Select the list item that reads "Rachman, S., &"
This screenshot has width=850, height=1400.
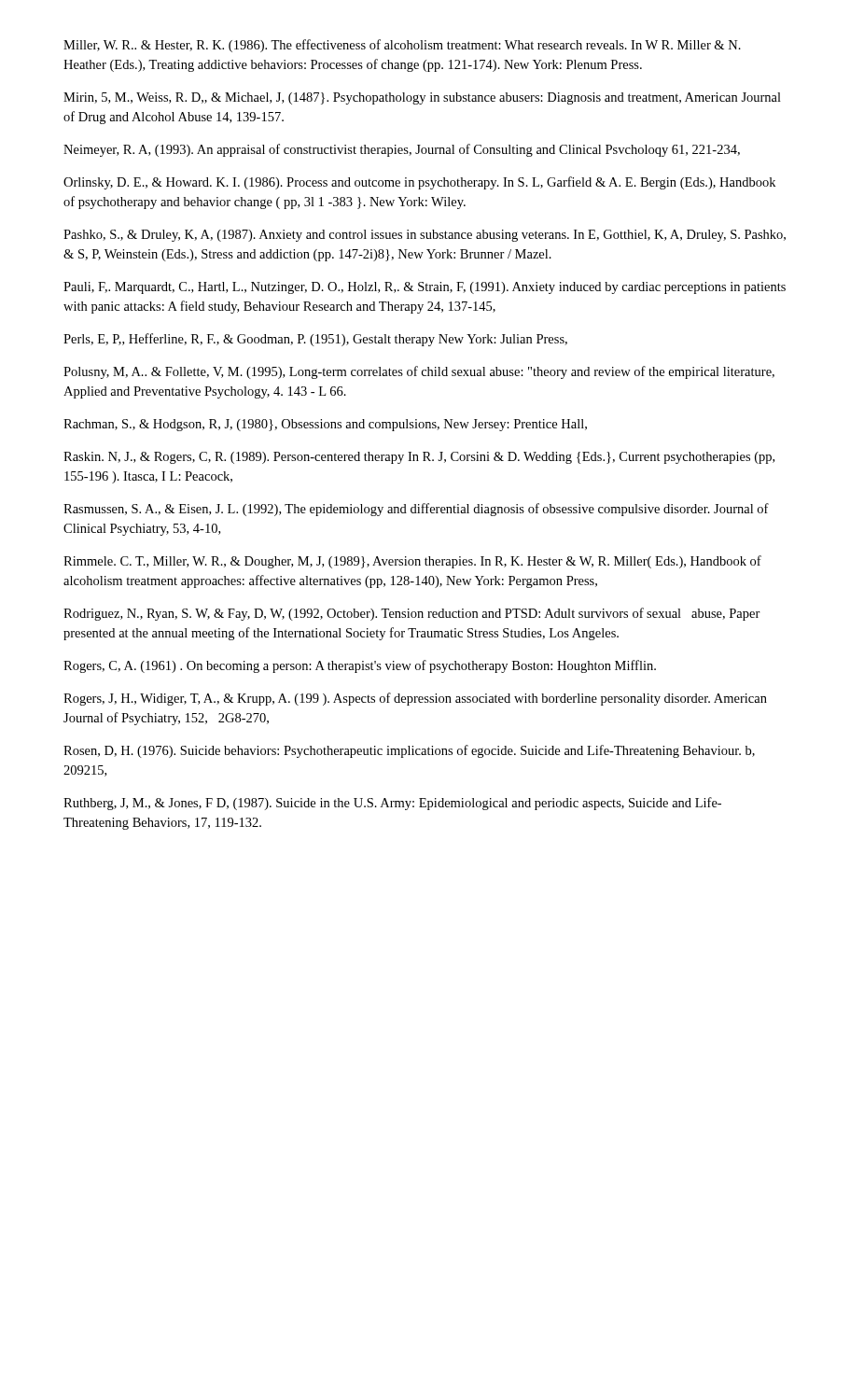click(425, 424)
